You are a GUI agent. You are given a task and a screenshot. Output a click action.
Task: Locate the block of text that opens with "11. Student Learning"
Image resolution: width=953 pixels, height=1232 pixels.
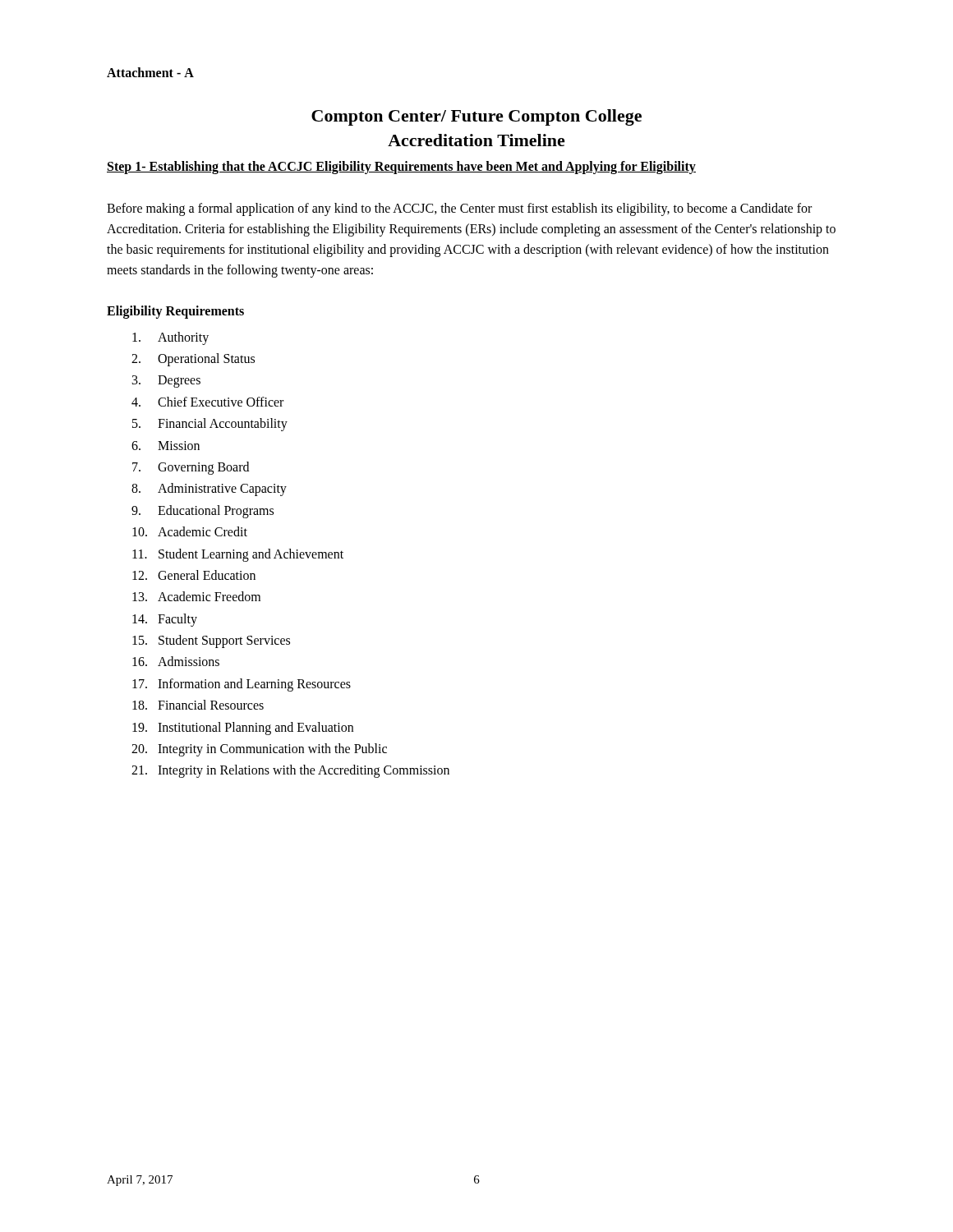pos(237,554)
